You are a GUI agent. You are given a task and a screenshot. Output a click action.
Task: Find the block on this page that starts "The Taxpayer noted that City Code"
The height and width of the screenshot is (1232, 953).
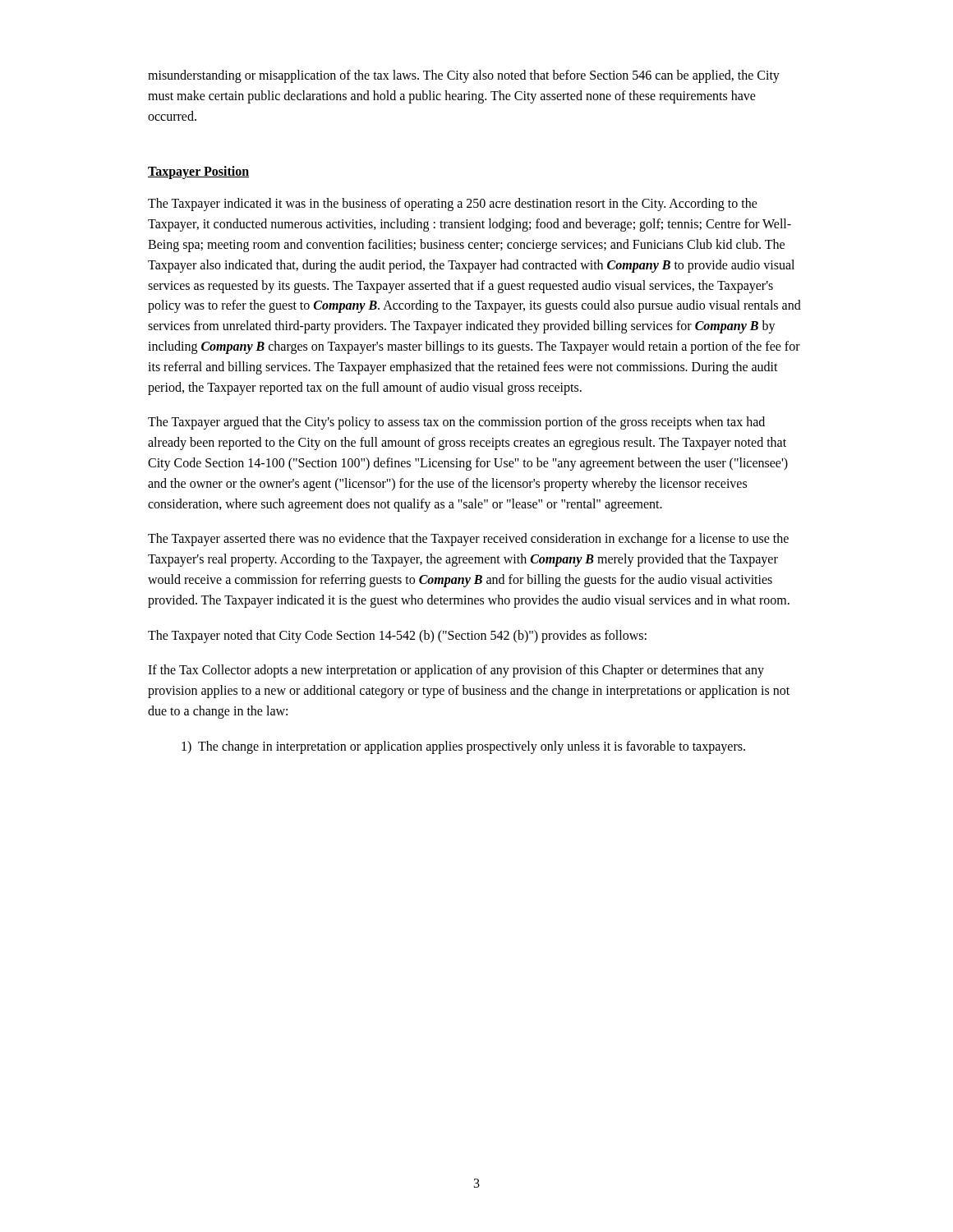(x=398, y=635)
